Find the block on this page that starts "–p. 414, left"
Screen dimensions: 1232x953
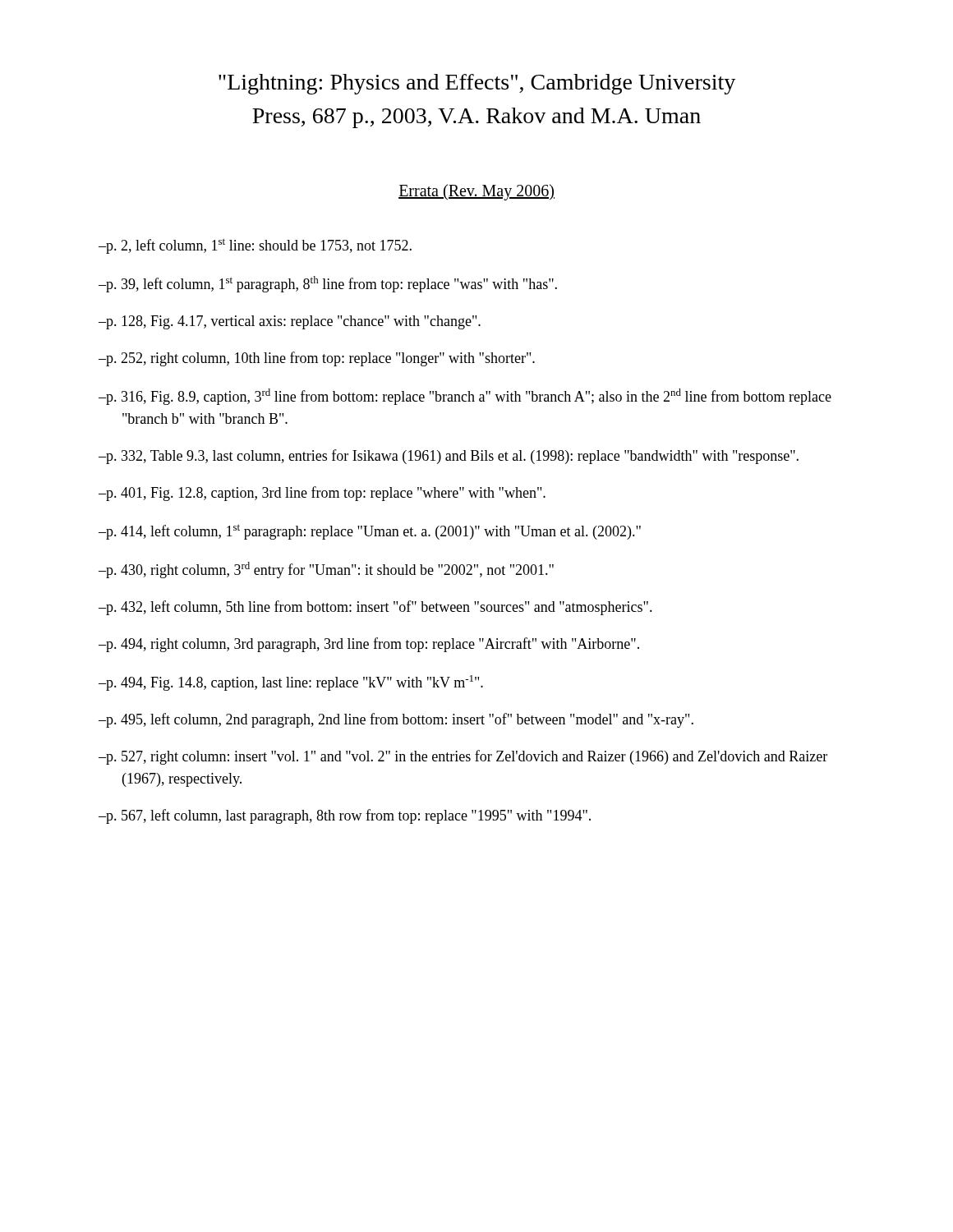point(370,530)
